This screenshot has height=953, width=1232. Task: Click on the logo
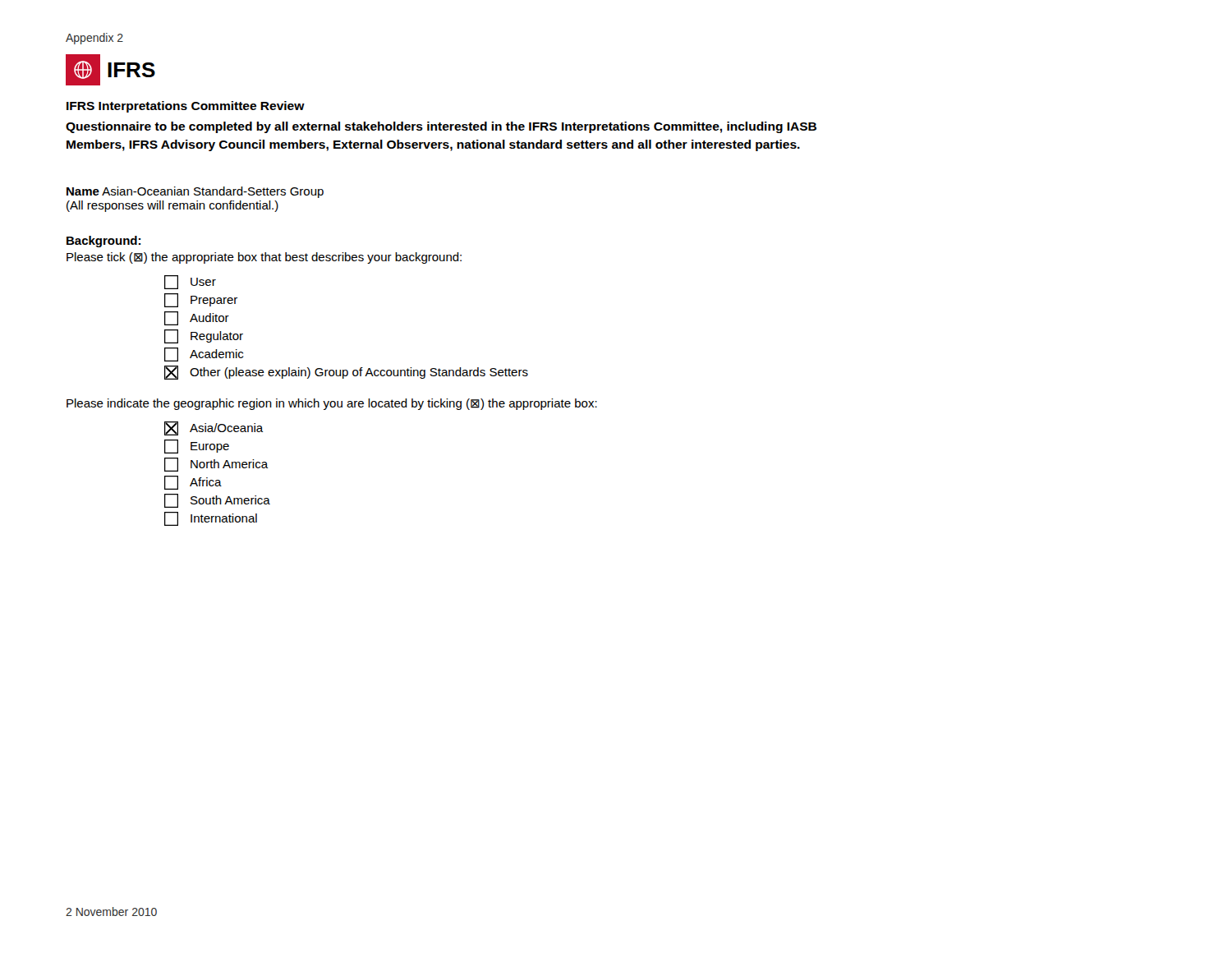pyautogui.click(x=616, y=70)
